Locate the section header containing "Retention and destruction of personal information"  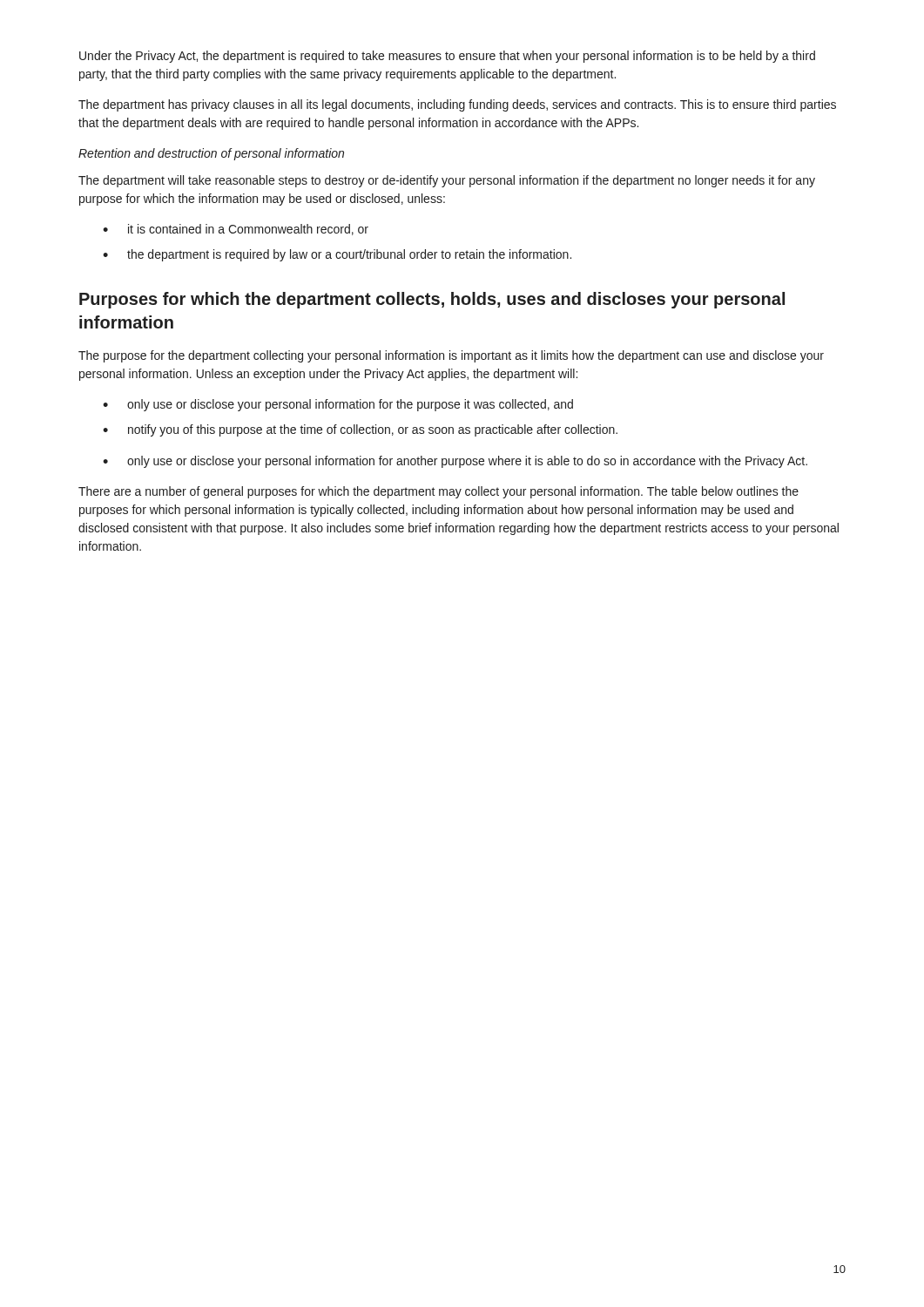point(212,153)
